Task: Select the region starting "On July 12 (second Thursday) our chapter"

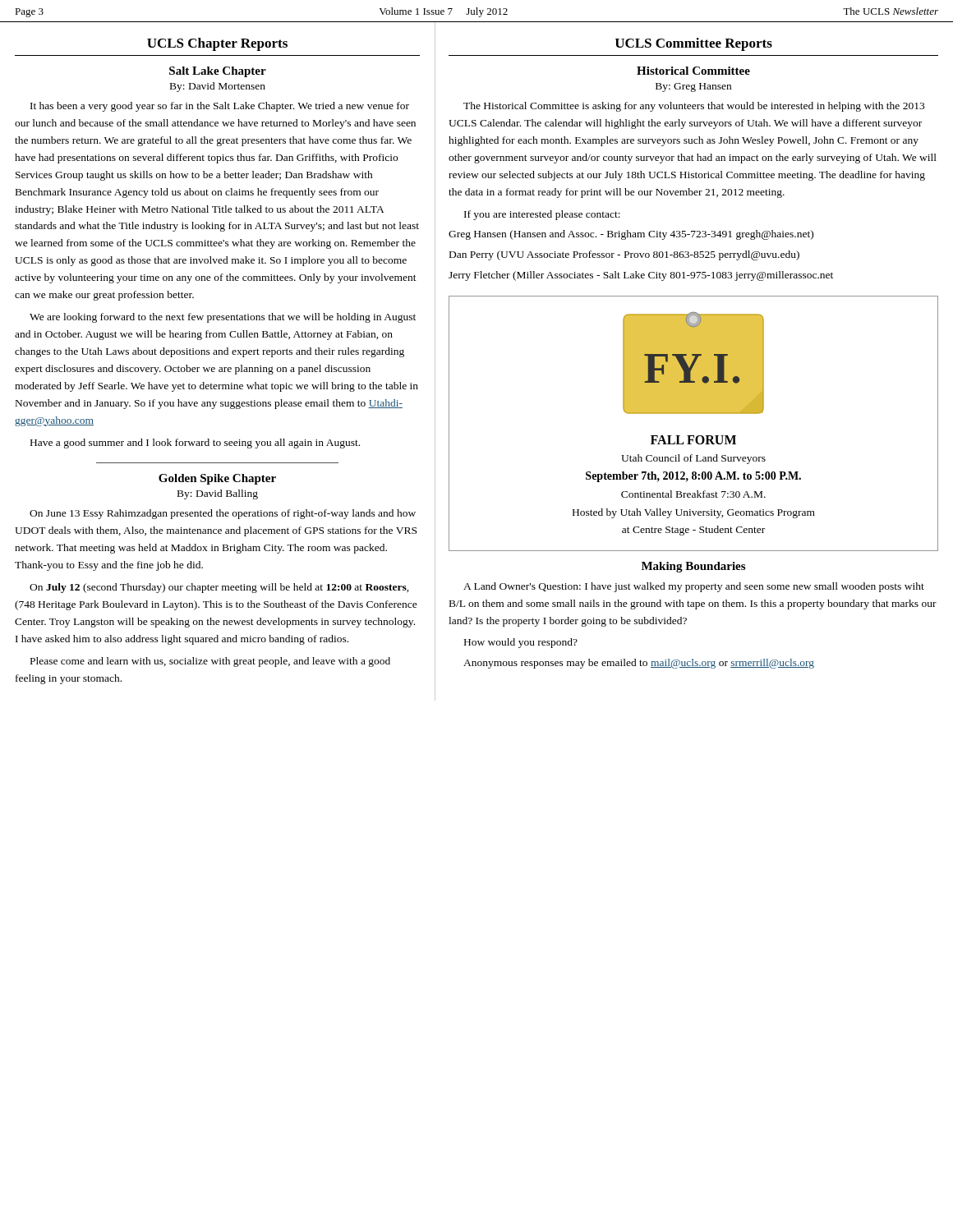Action: point(216,613)
